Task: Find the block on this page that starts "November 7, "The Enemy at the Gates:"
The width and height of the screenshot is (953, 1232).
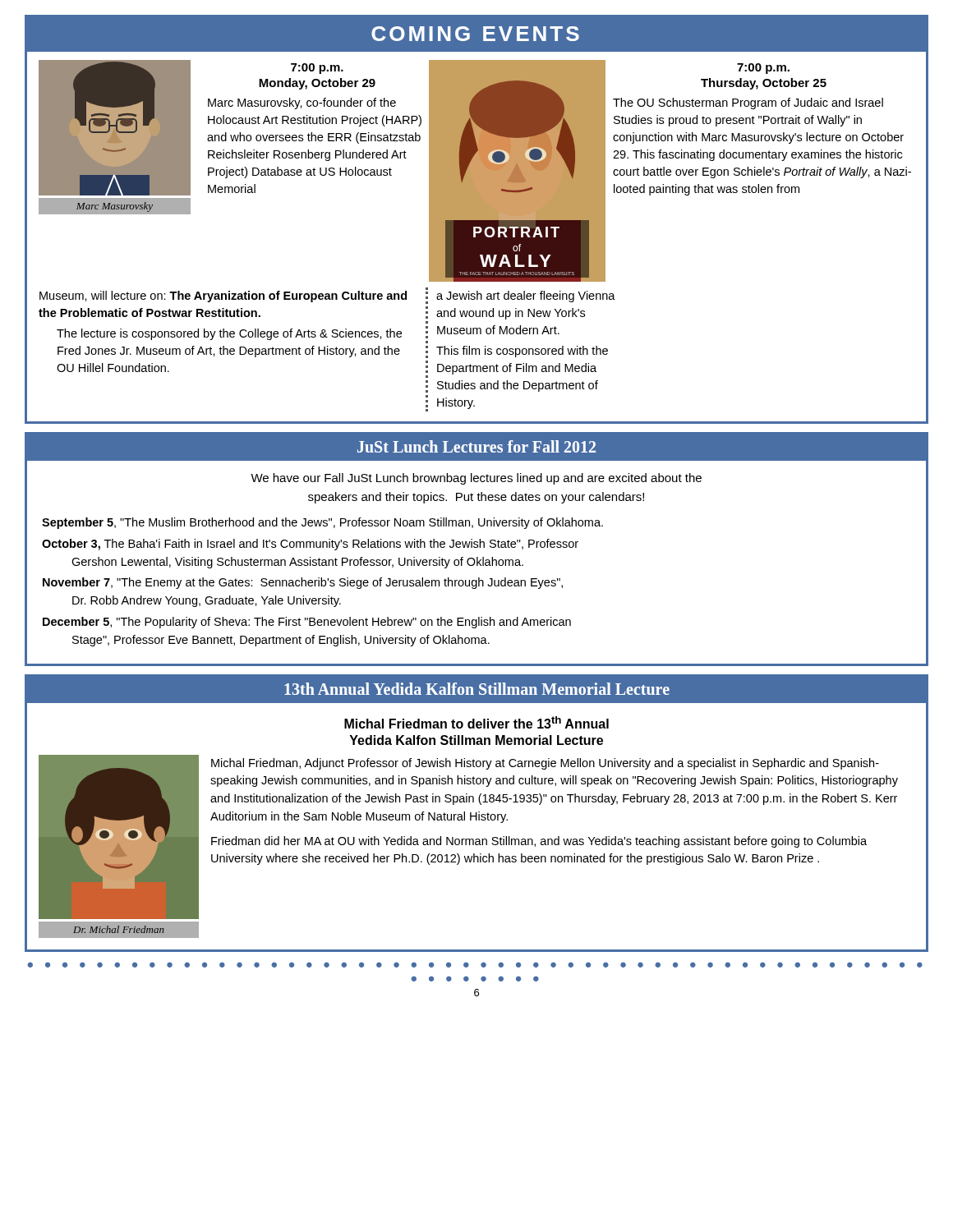Action: click(303, 592)
